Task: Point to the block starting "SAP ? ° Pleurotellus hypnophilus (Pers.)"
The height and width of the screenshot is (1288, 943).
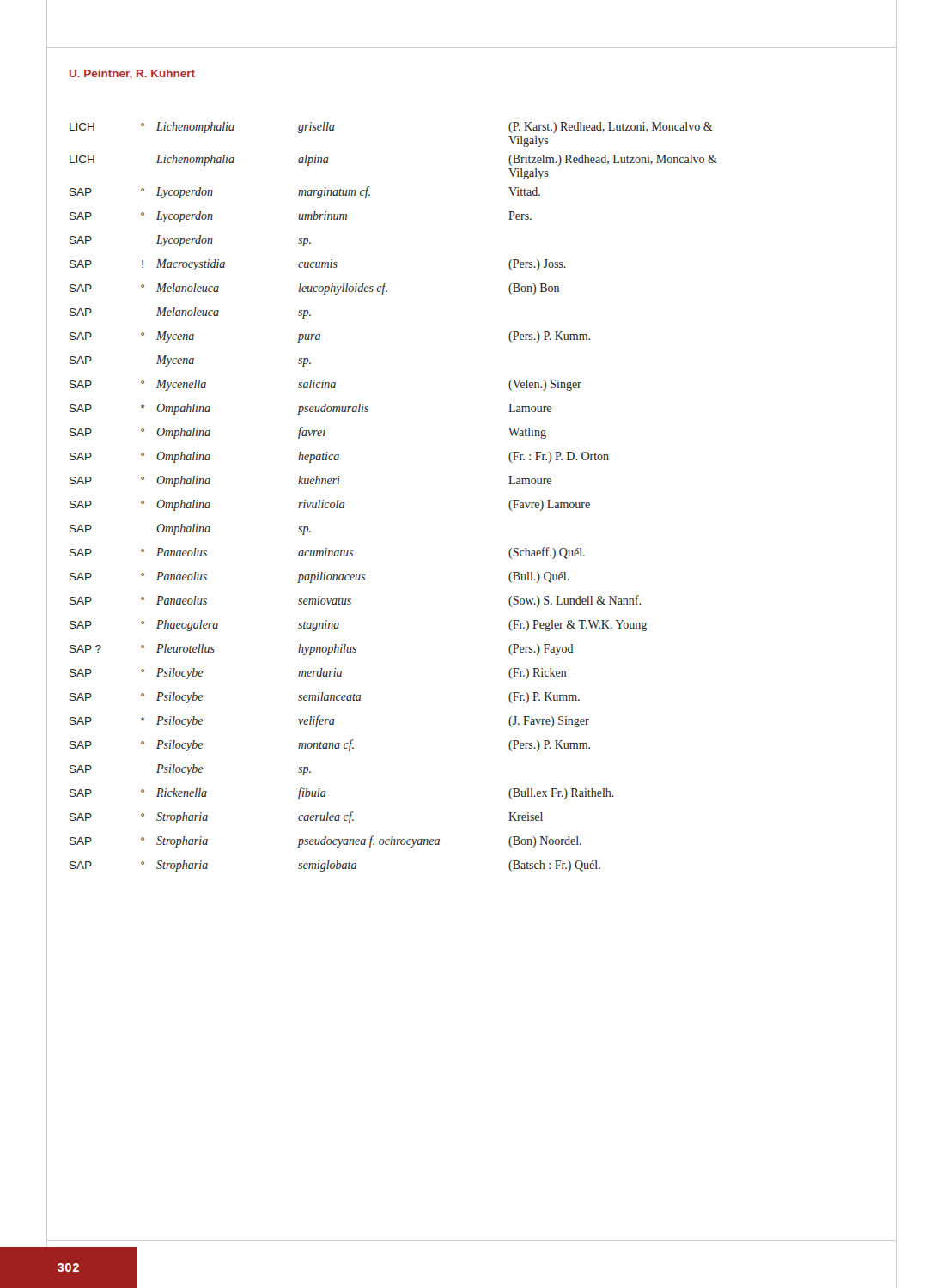Action: point(322,650)
